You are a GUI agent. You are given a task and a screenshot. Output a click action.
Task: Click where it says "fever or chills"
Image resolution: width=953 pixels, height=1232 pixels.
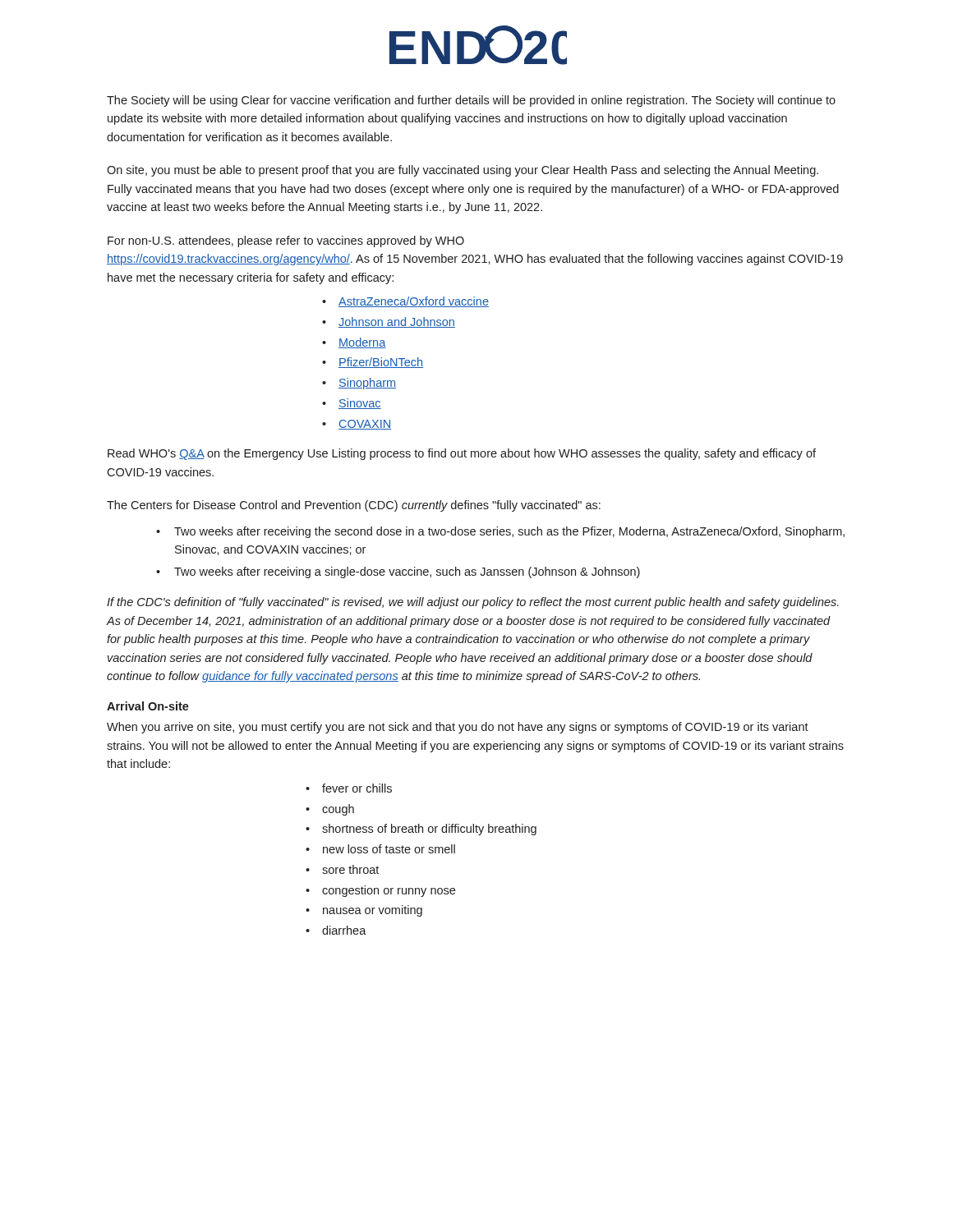[357, 788]
